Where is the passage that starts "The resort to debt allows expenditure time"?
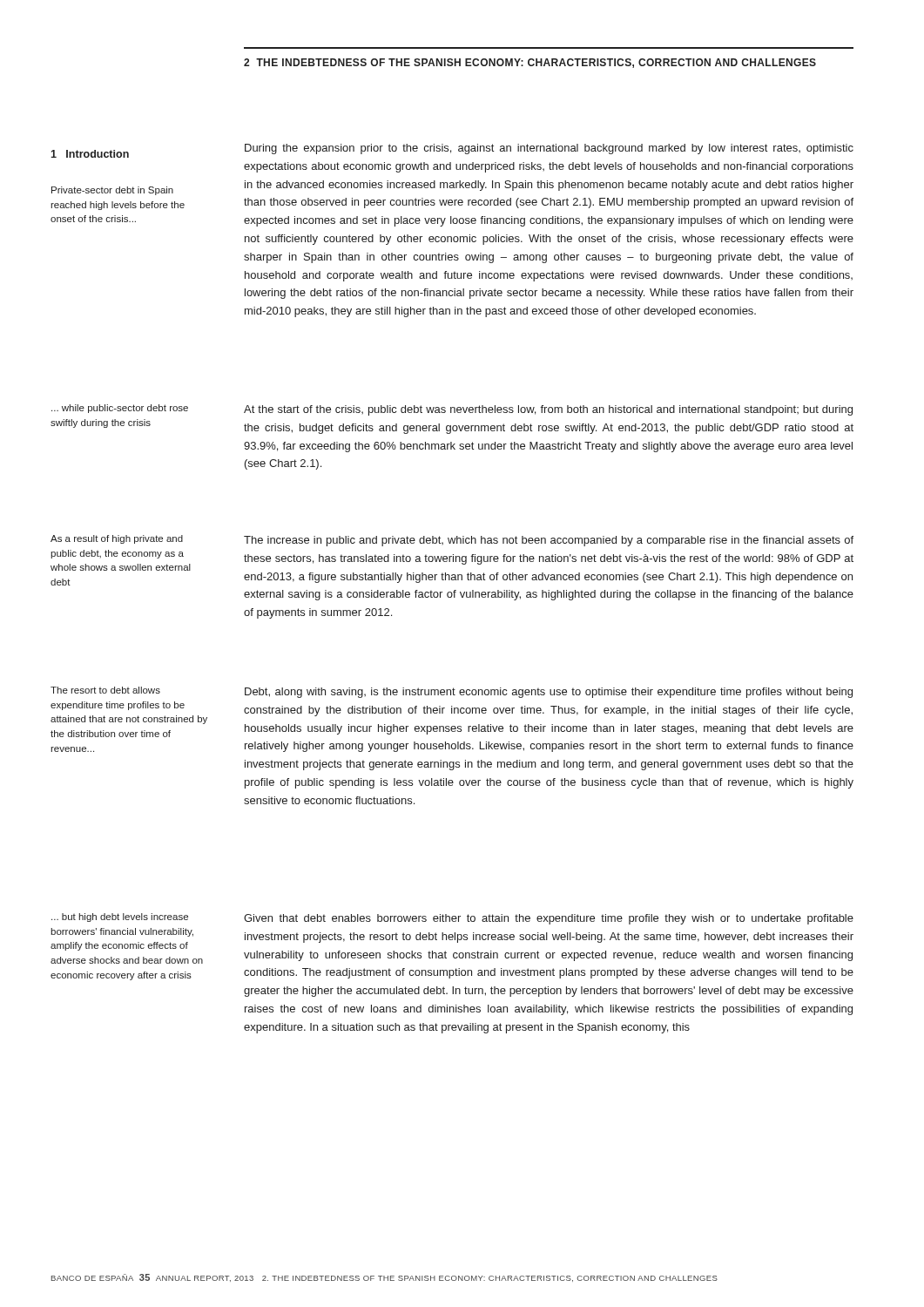The image size is (924, 1307). pos(129,719)
